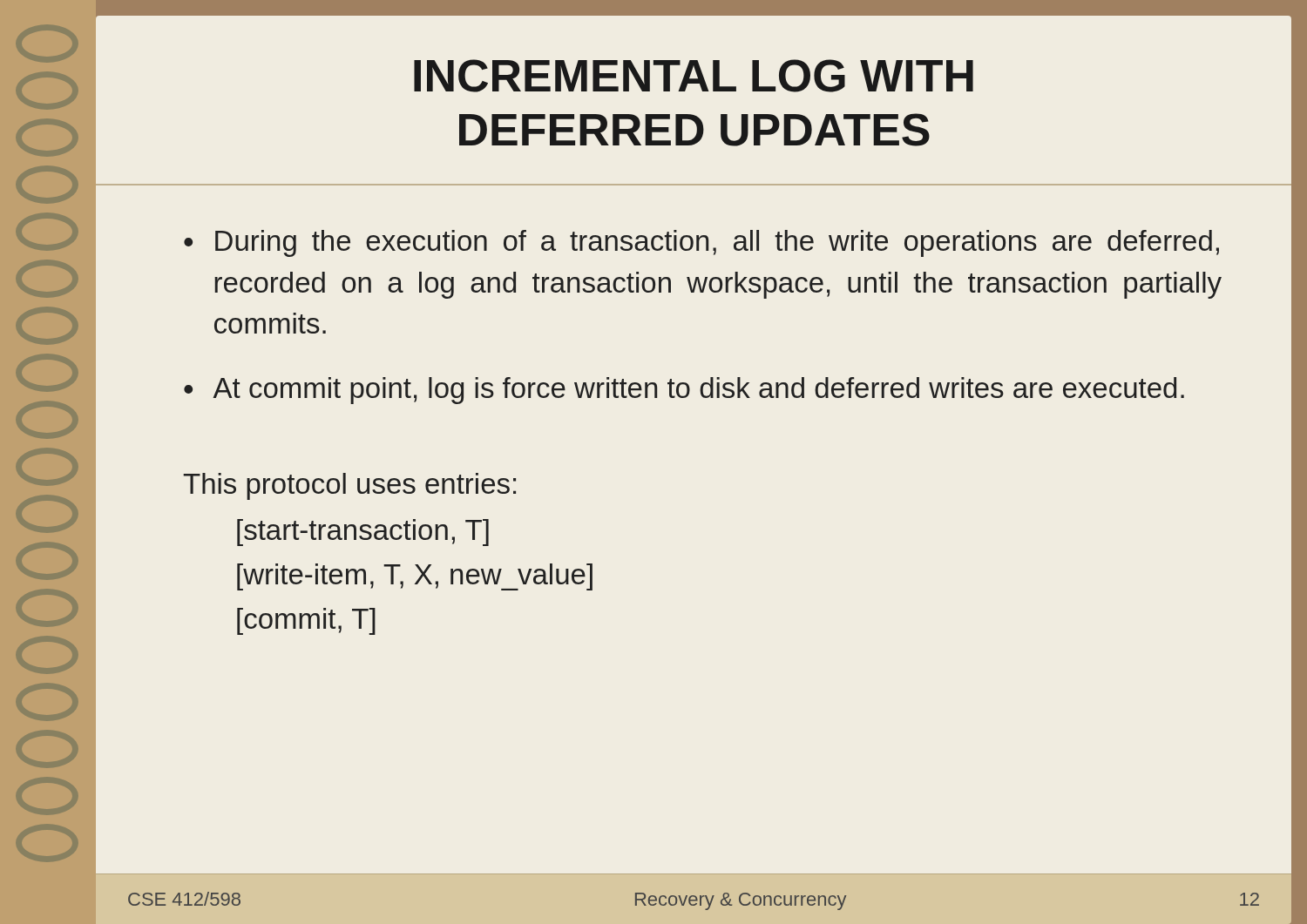Screen dimensions: 924x1307
Task: Find the block on this page that starts "• During the execution of"
Action: click(702, 283)
